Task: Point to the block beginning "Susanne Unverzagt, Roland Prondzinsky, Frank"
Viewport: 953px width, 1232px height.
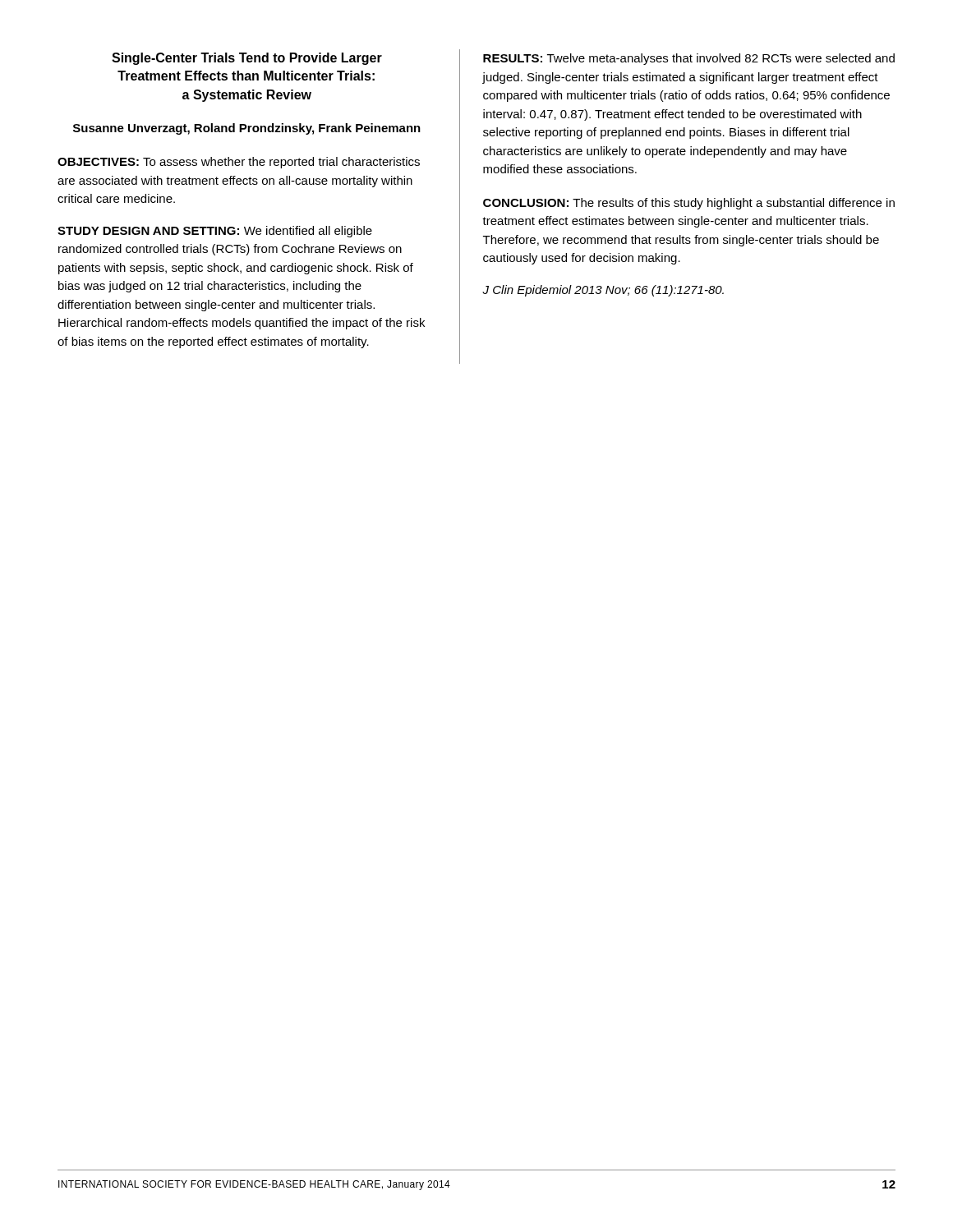Action: coord(247,128)
